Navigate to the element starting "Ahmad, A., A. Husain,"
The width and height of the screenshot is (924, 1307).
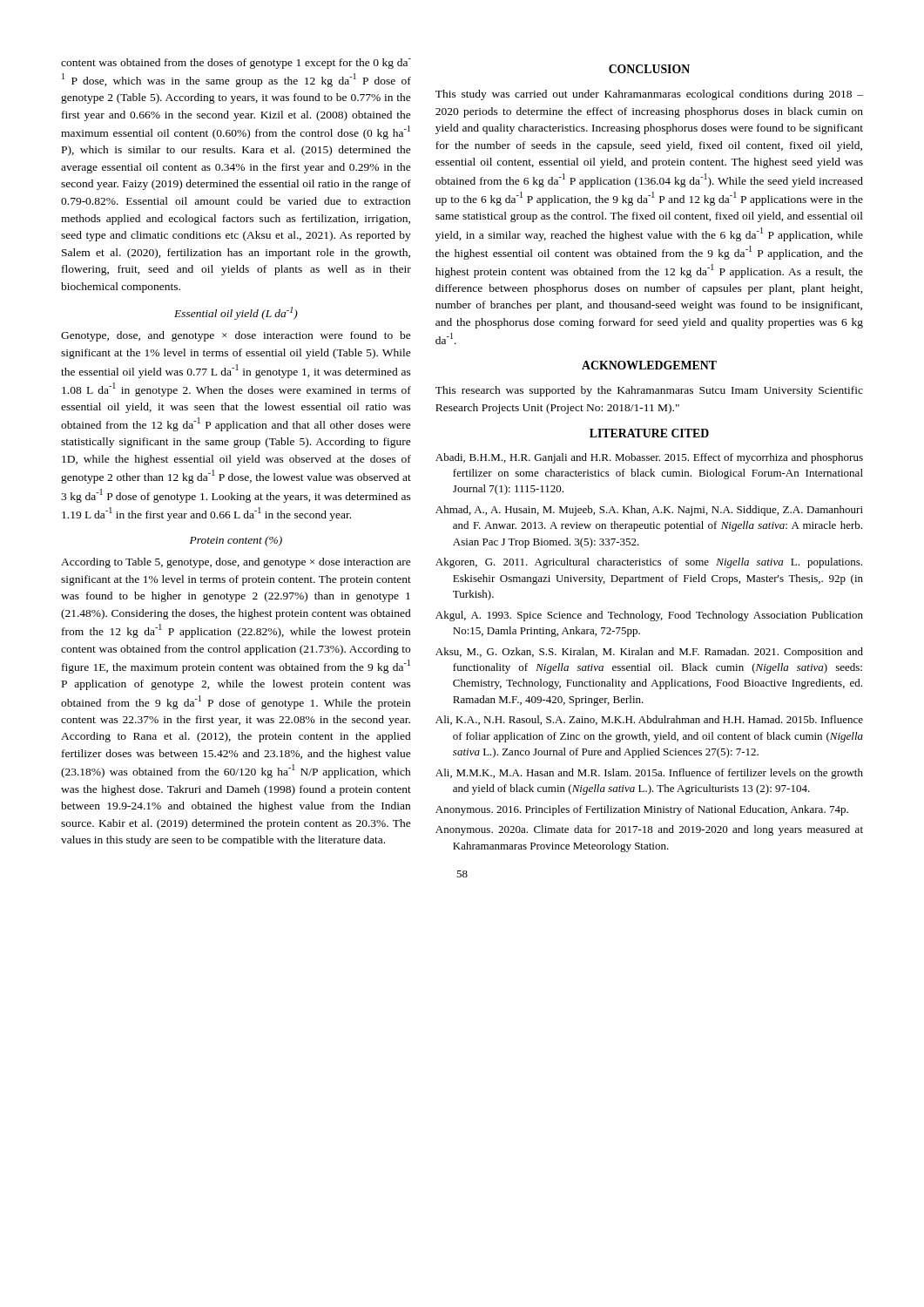pyautogui.click(x=649, y=526)
